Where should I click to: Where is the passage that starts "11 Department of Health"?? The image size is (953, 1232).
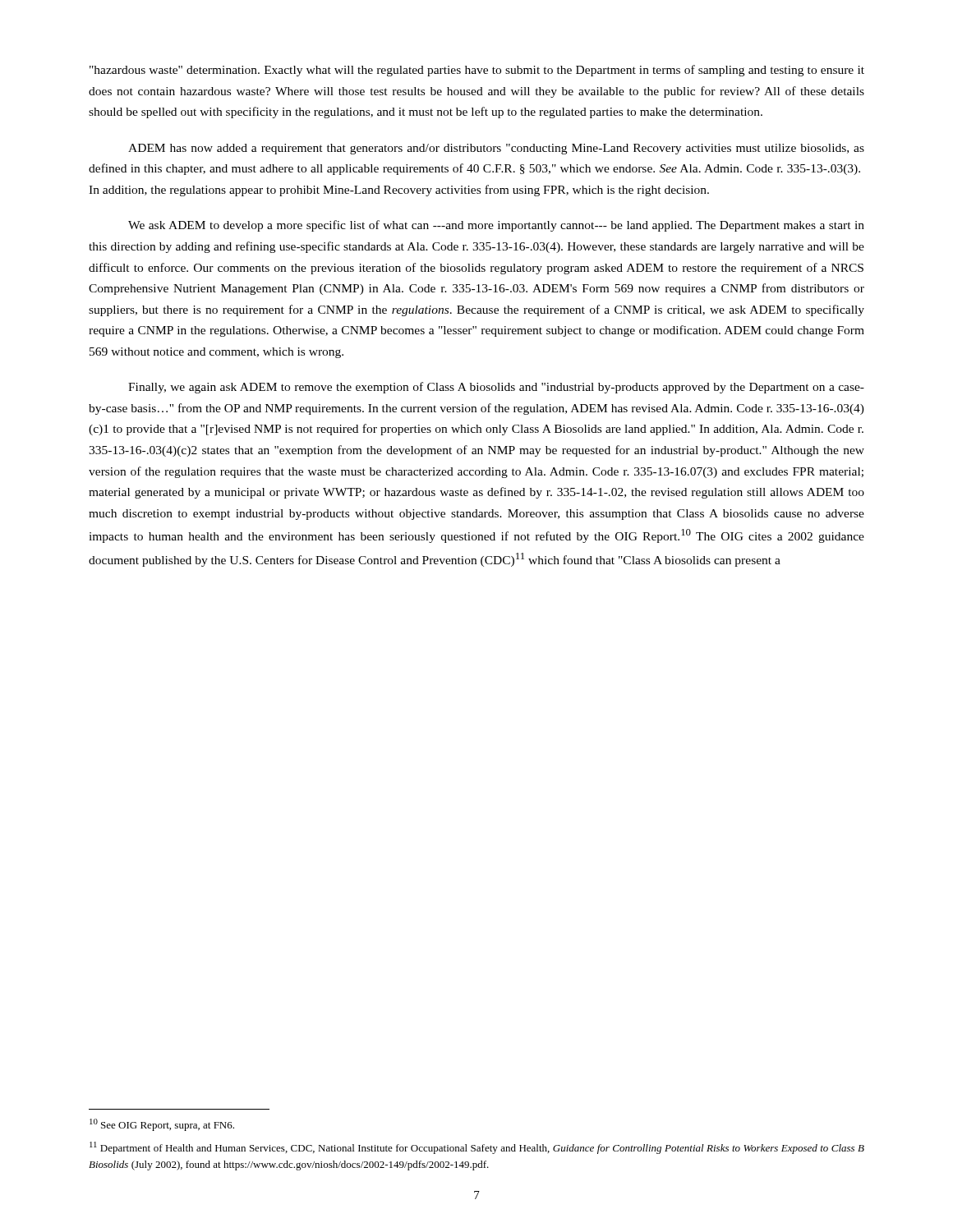[476, 1154]
